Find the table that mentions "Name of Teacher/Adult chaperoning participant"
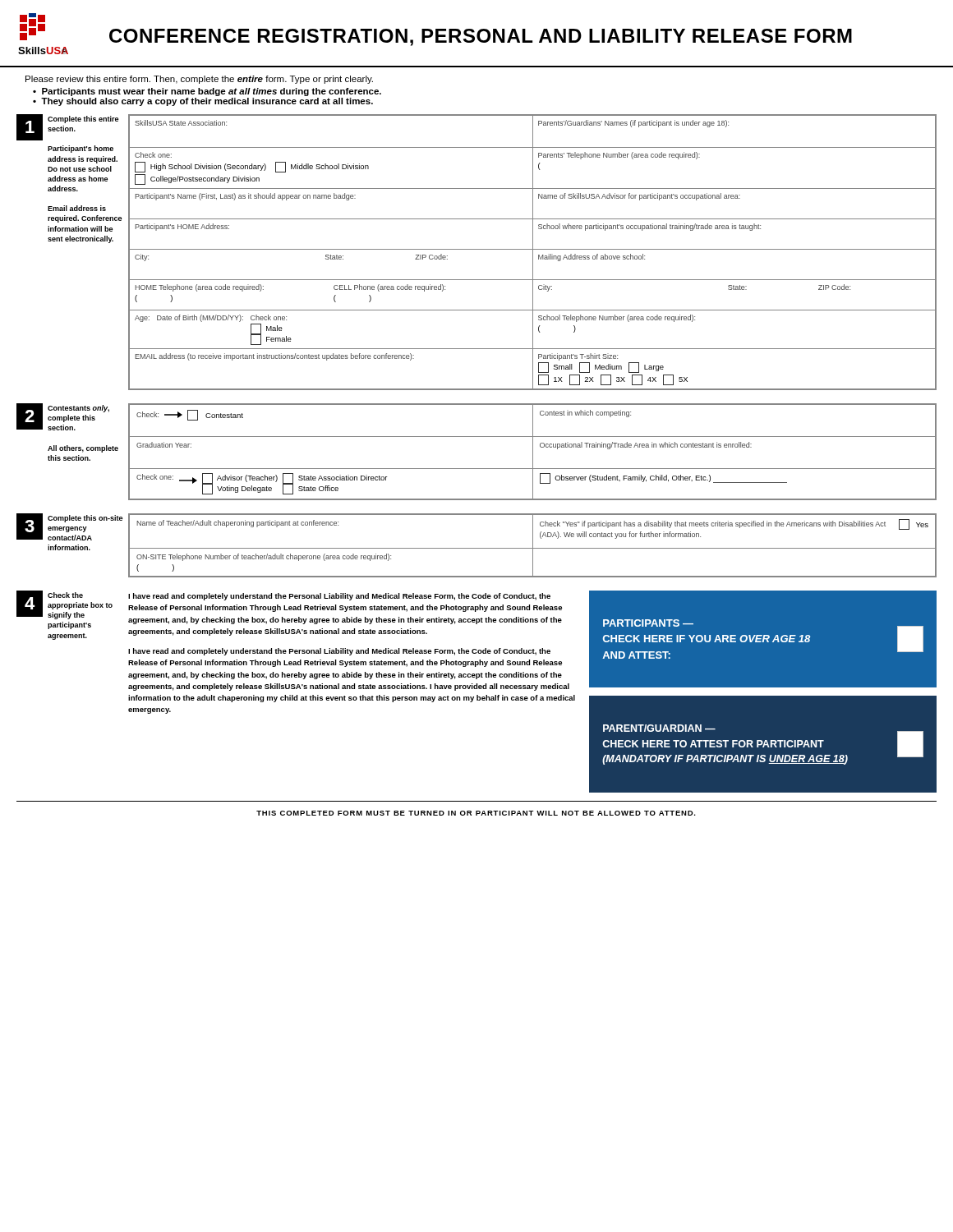The image size is (953, 1232). pos(532,545)
